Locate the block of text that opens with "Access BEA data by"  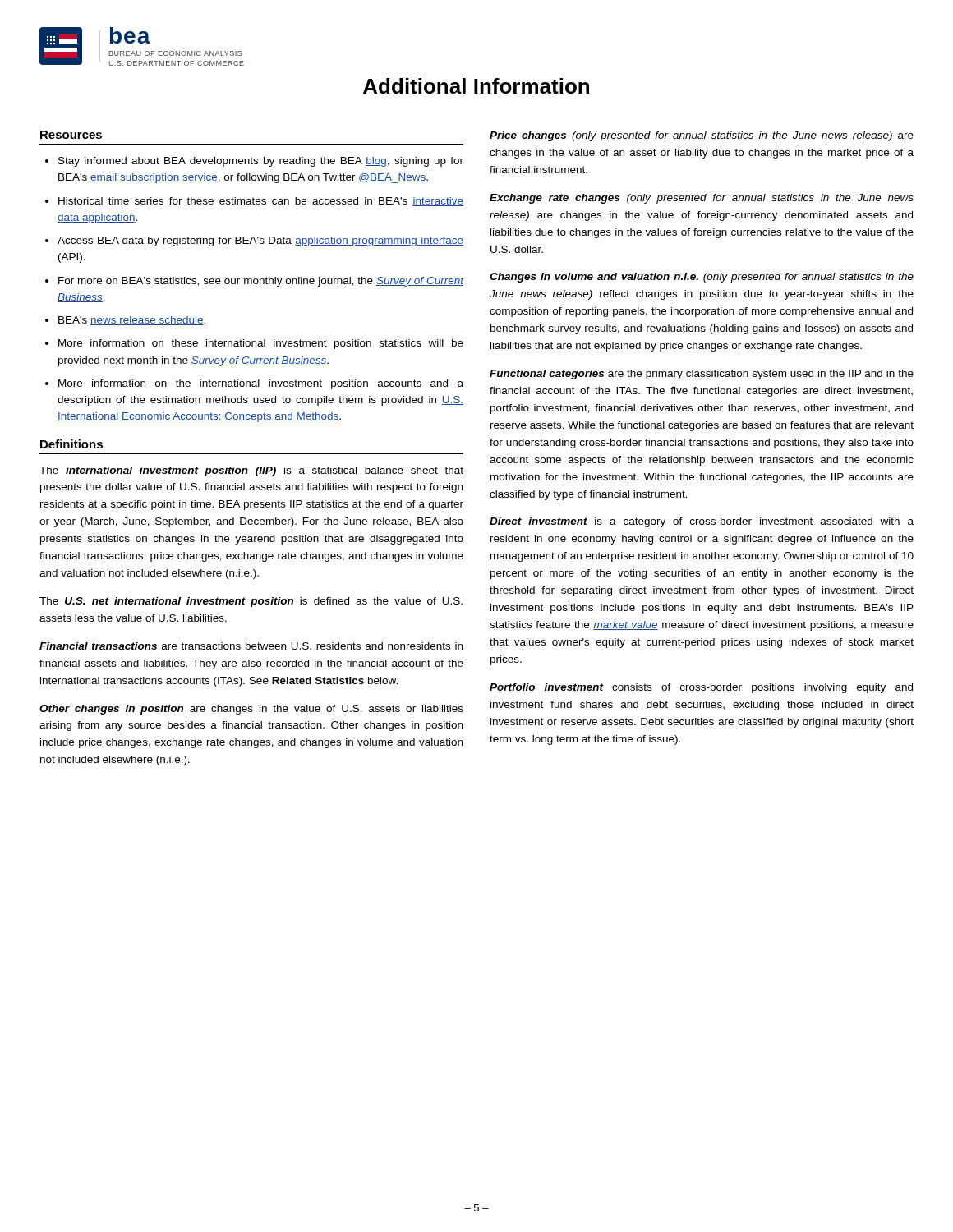tap(260, 249)
